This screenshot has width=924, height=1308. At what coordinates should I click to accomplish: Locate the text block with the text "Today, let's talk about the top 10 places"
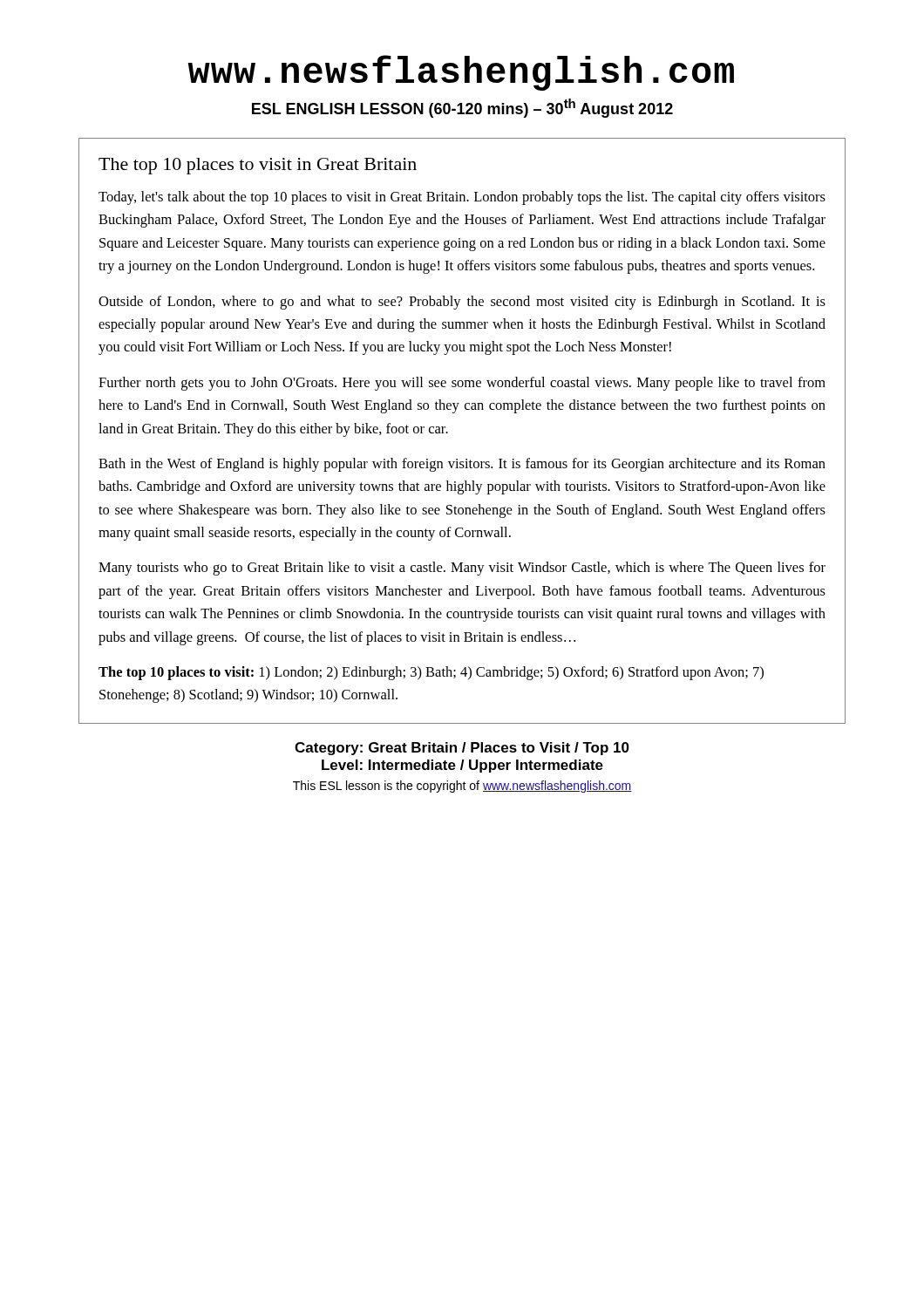(462, 231)
